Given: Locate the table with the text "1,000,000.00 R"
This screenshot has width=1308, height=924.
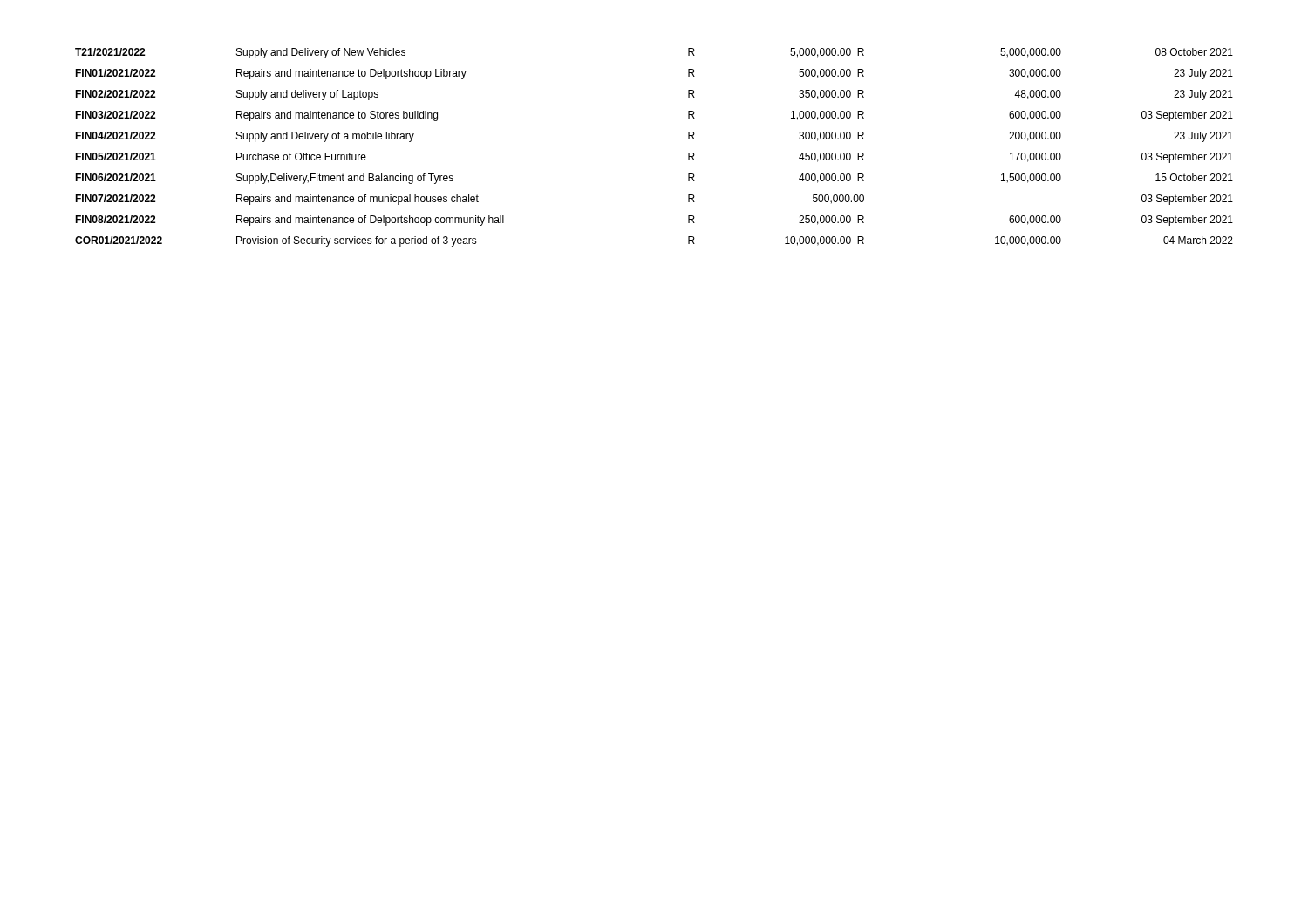Looking at the screenshot, I should click(654, 146).
